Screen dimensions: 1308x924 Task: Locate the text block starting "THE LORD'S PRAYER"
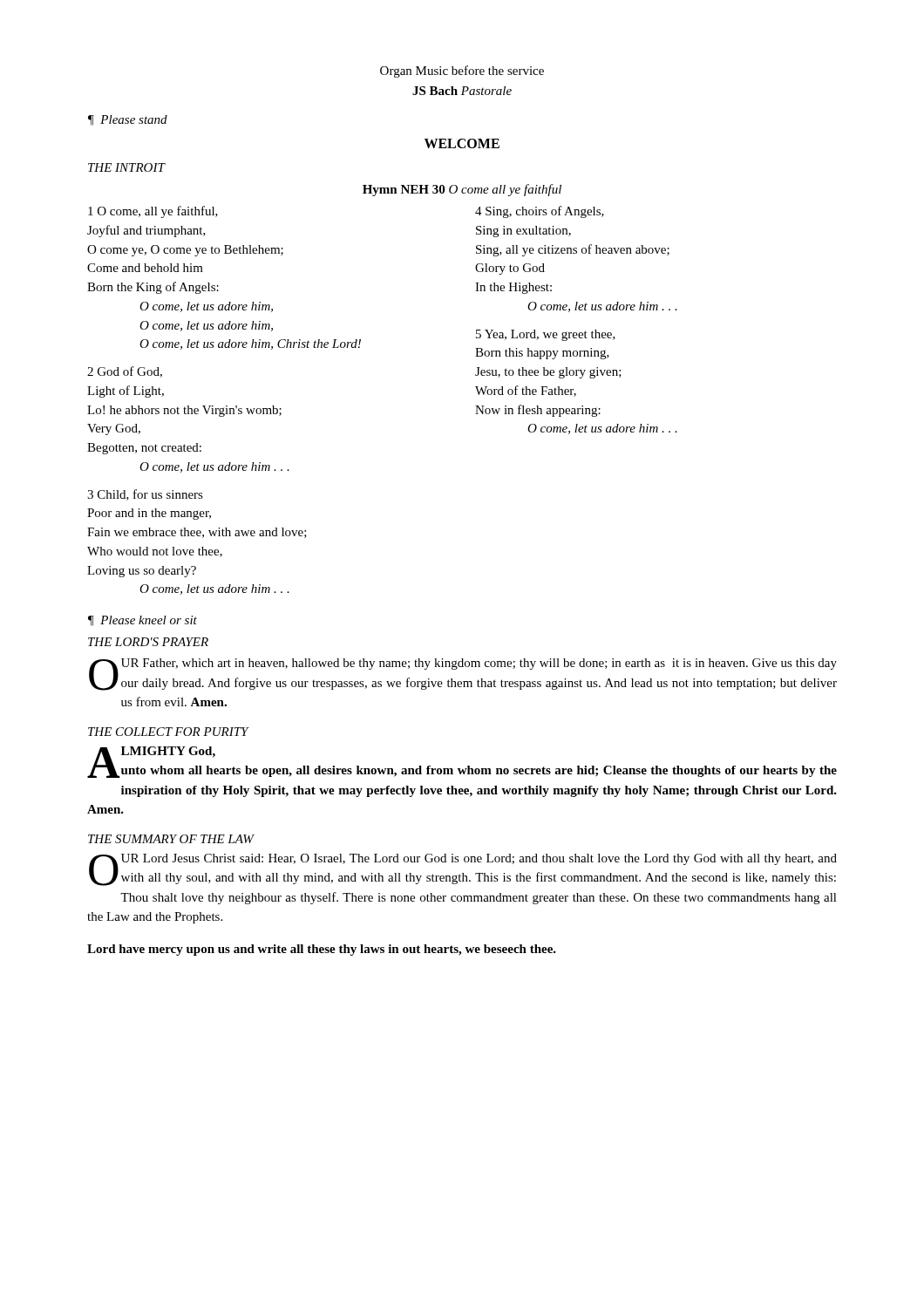point(148,642)
